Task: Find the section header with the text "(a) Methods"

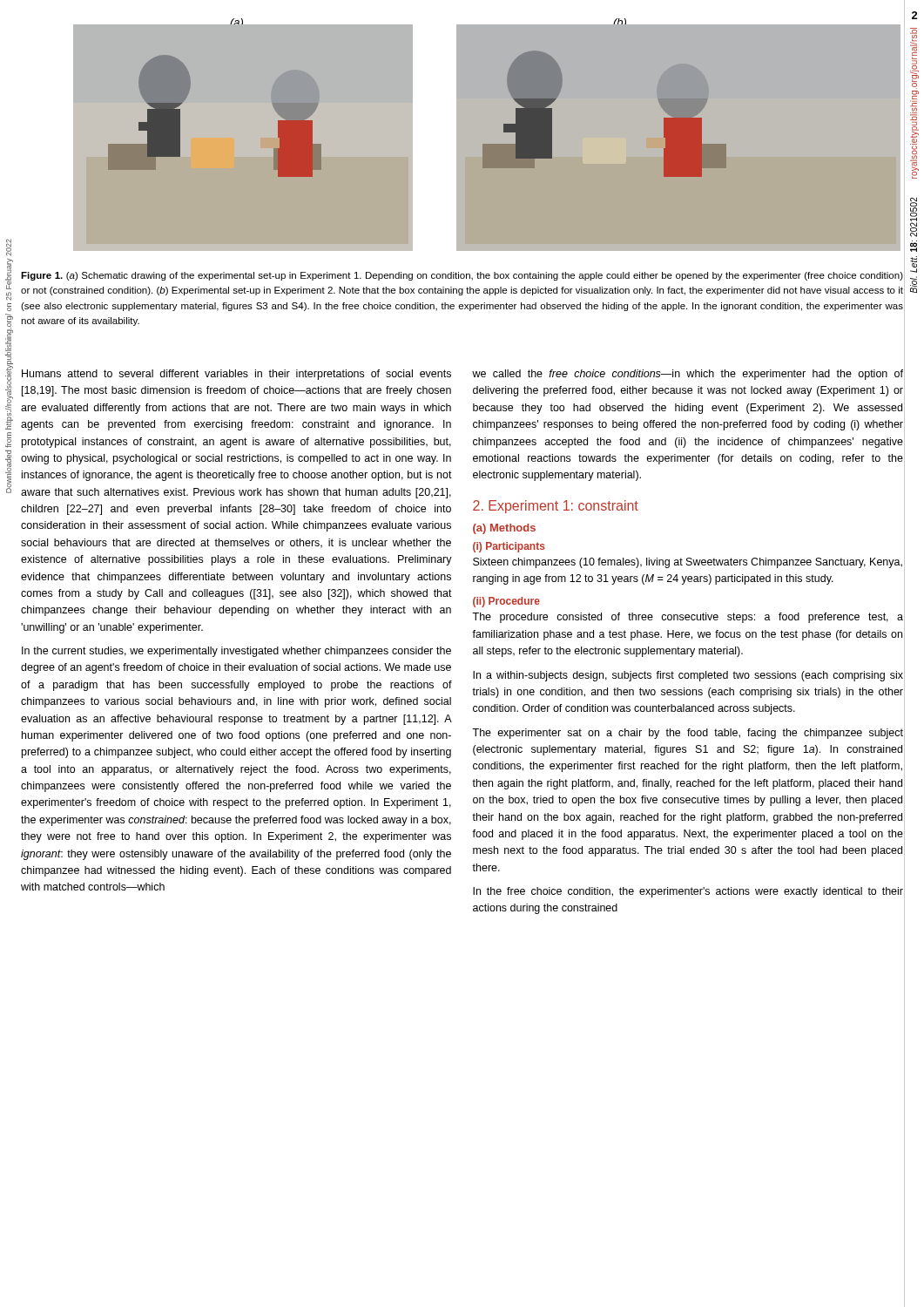Action: [x=504, y=527]
